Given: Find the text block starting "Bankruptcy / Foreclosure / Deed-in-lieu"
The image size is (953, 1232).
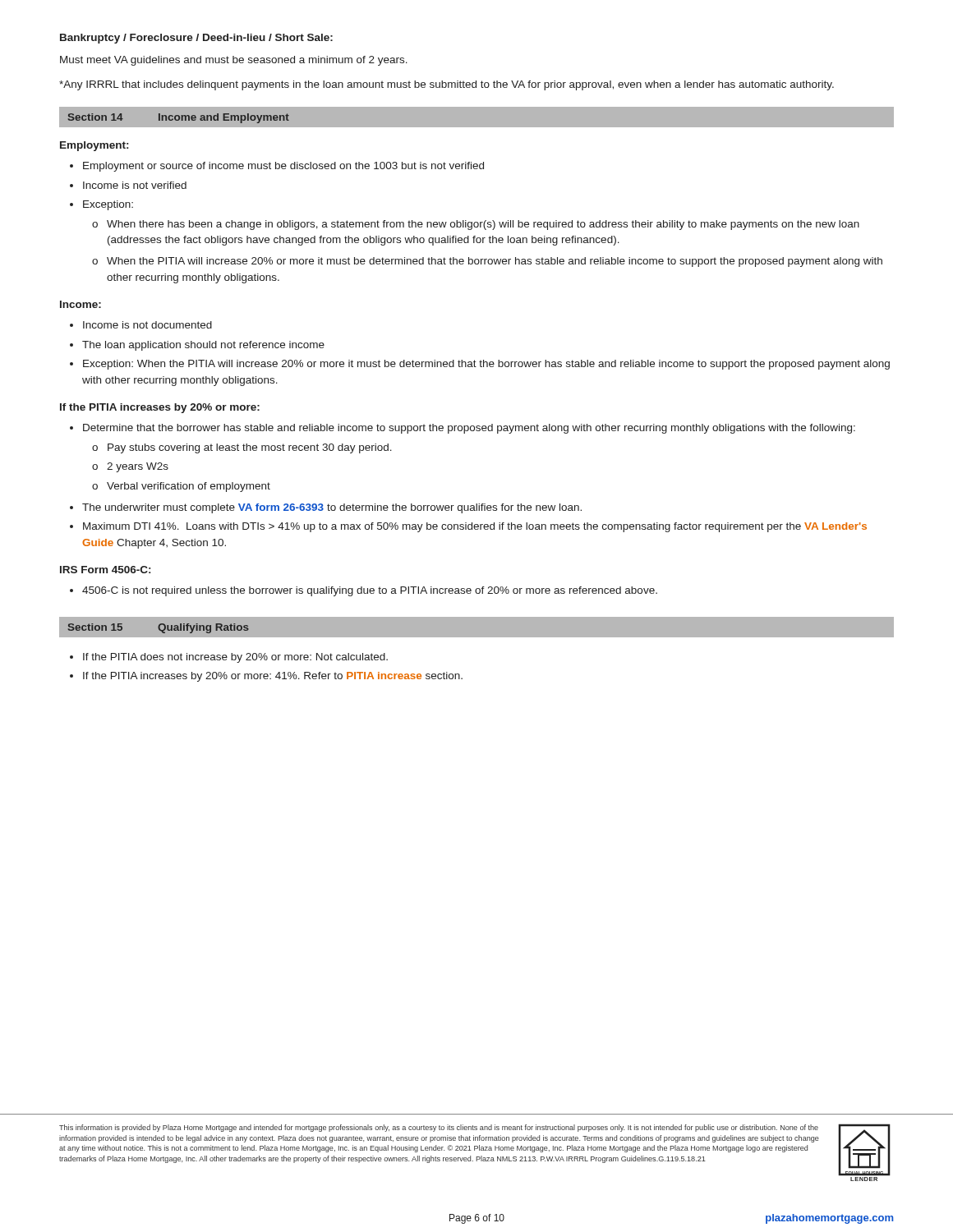Looking at the screenshot, I should [196, 37].
